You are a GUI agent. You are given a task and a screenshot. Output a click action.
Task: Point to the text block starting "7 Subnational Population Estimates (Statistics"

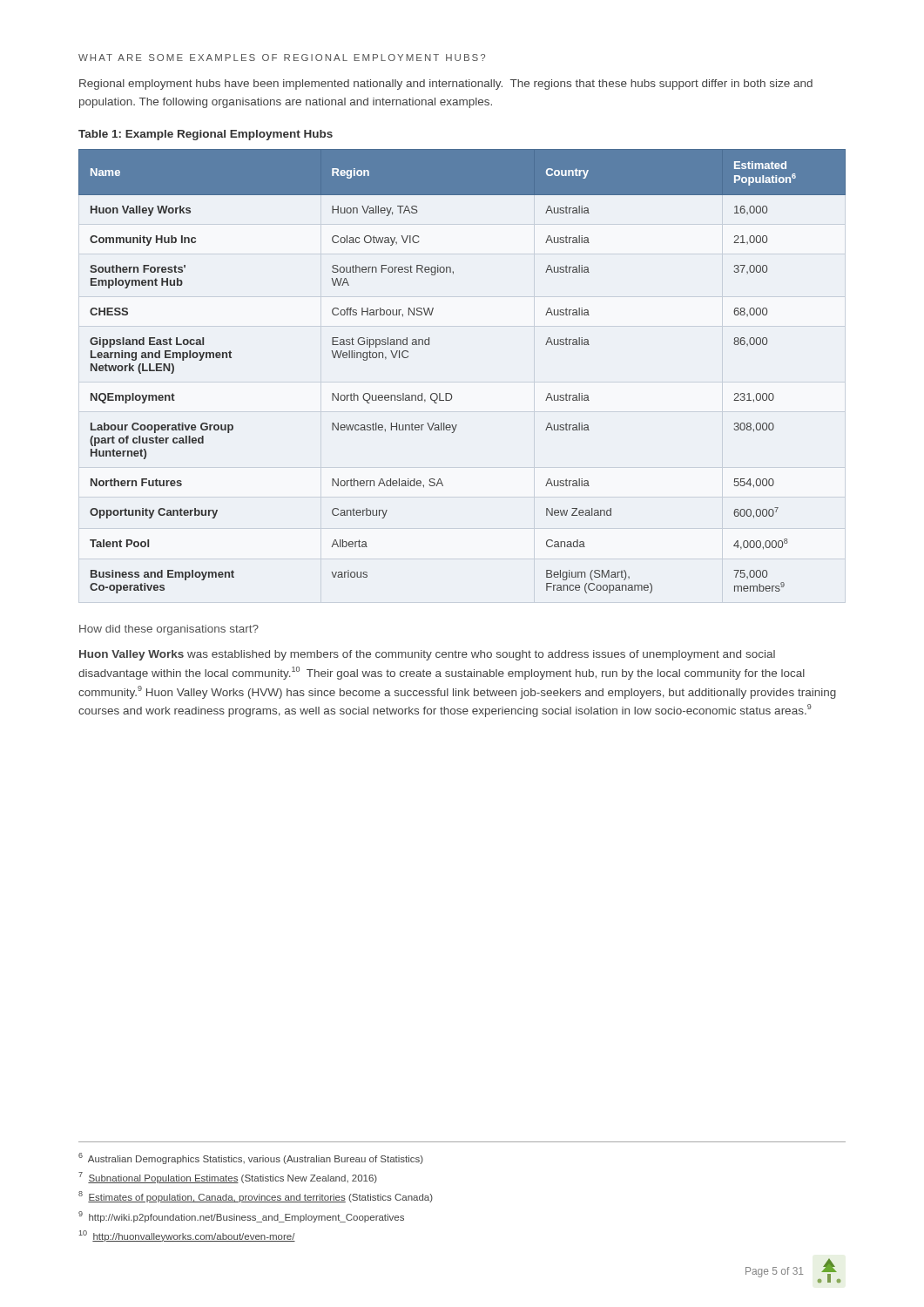(228, 1177)
